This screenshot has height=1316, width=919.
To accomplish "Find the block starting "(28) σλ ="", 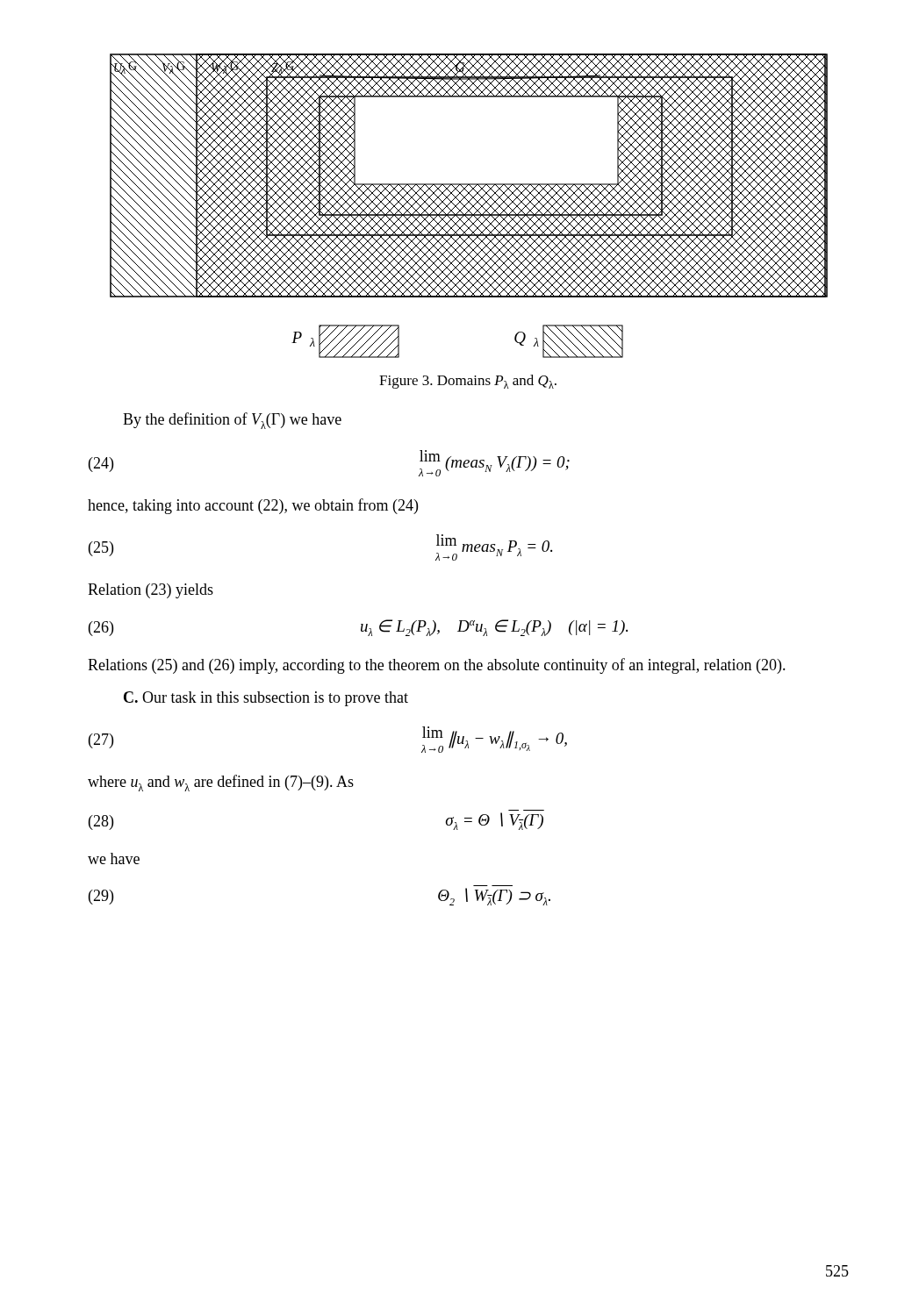I will point(468,821).
